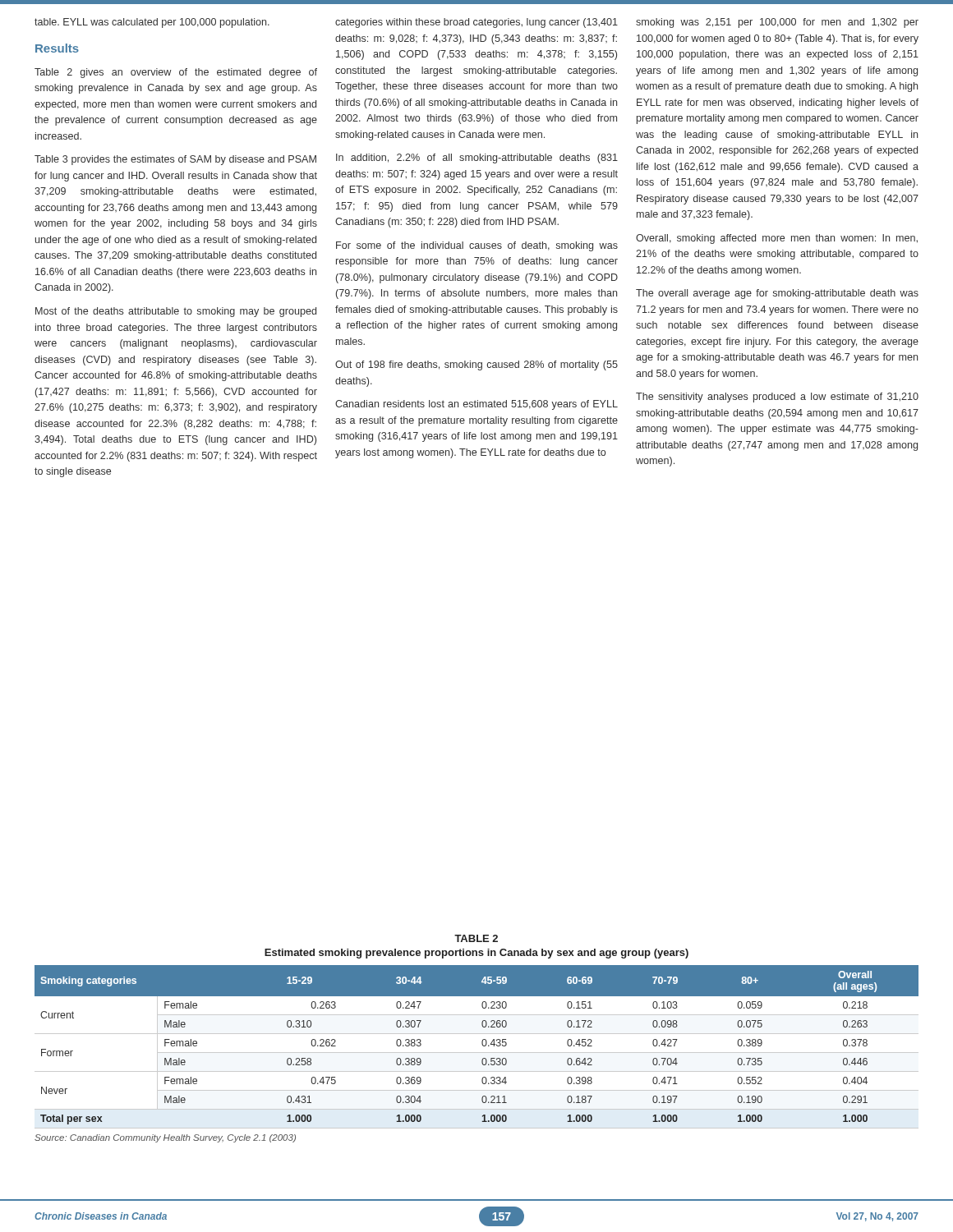Image resolution: width=953 pixels, height=1232 pixels.
Task: Find the text block containing "categories within these broad categories, lung cancer"
Action: (x=476, y=238)
